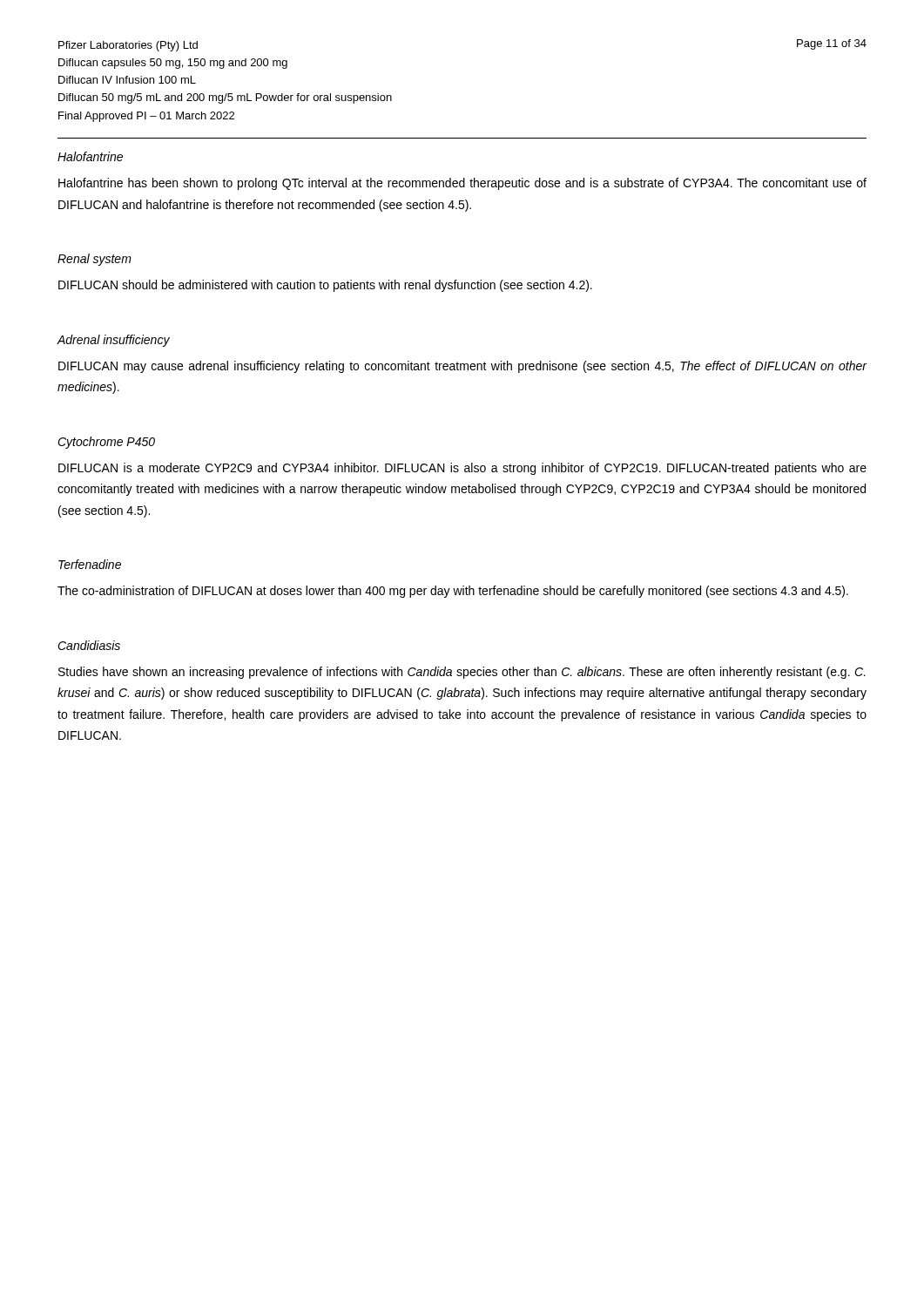
Task: Find "Adrenal insufficiency" on this page
Action: pyautogui.click(x=113, y=339)
